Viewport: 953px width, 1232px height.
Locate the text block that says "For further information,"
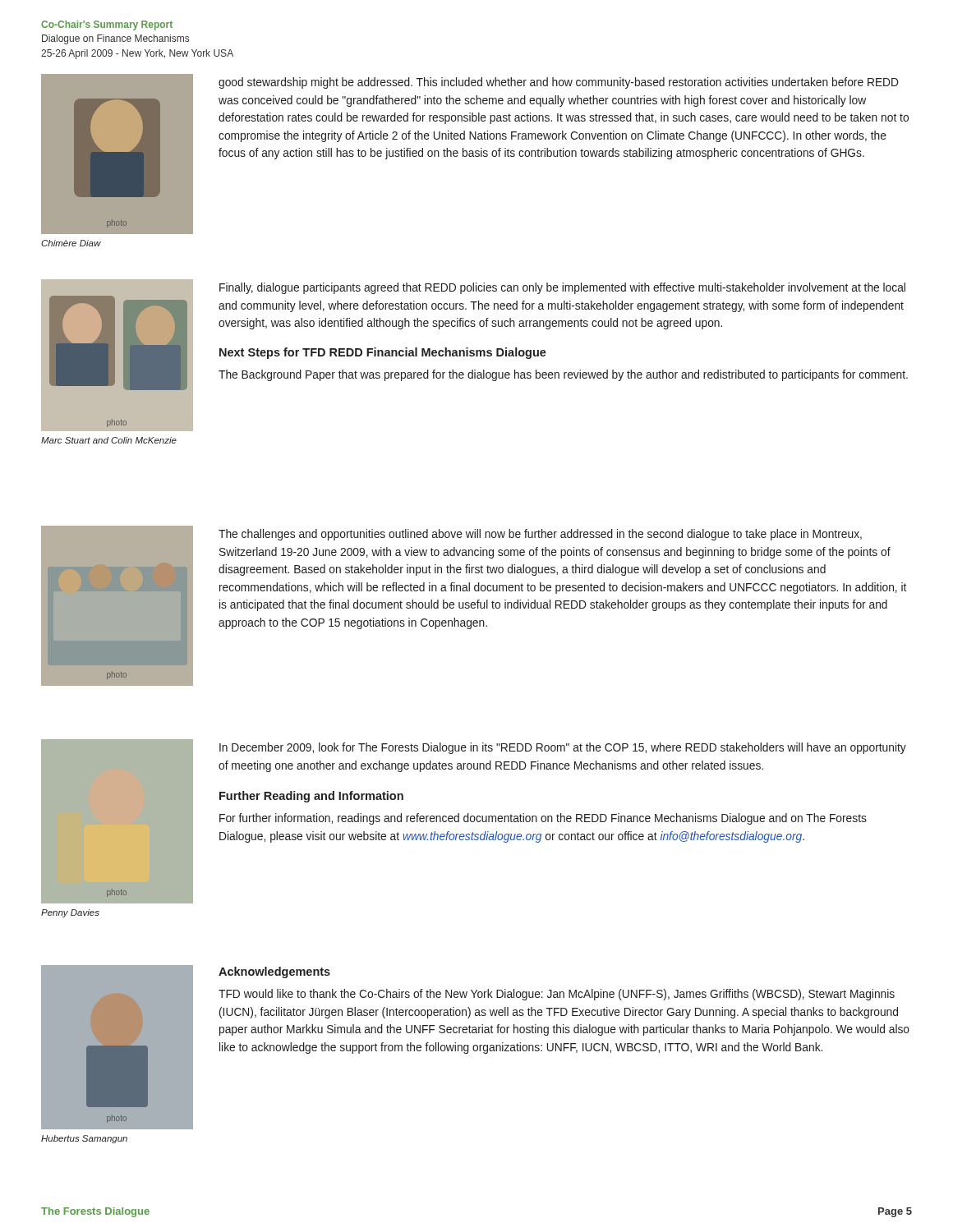[543, 827]
